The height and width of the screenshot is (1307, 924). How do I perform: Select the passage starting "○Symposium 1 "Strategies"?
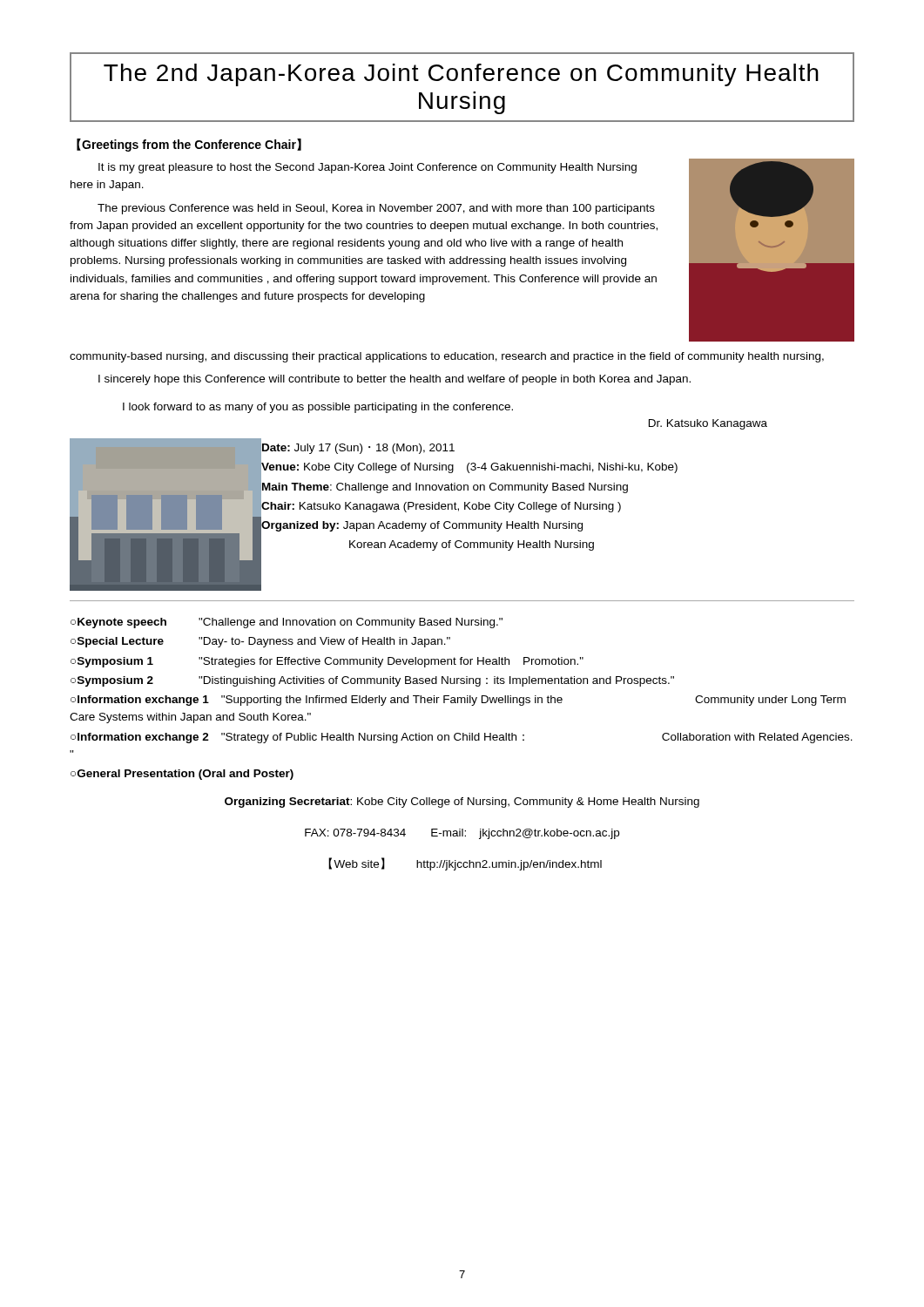pos(462,661)
